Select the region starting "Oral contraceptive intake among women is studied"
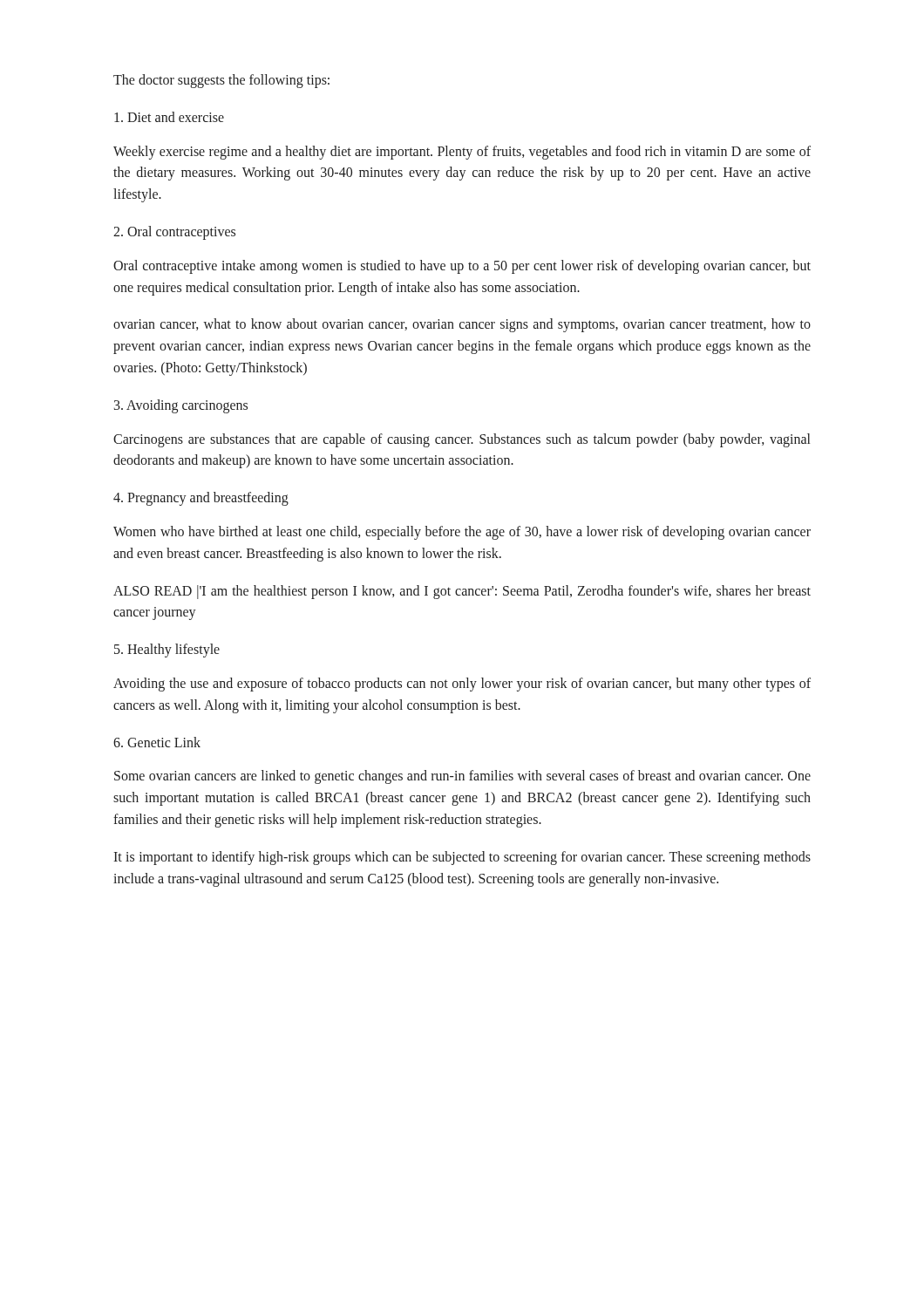924x1308 pixels. pos(462,276)
